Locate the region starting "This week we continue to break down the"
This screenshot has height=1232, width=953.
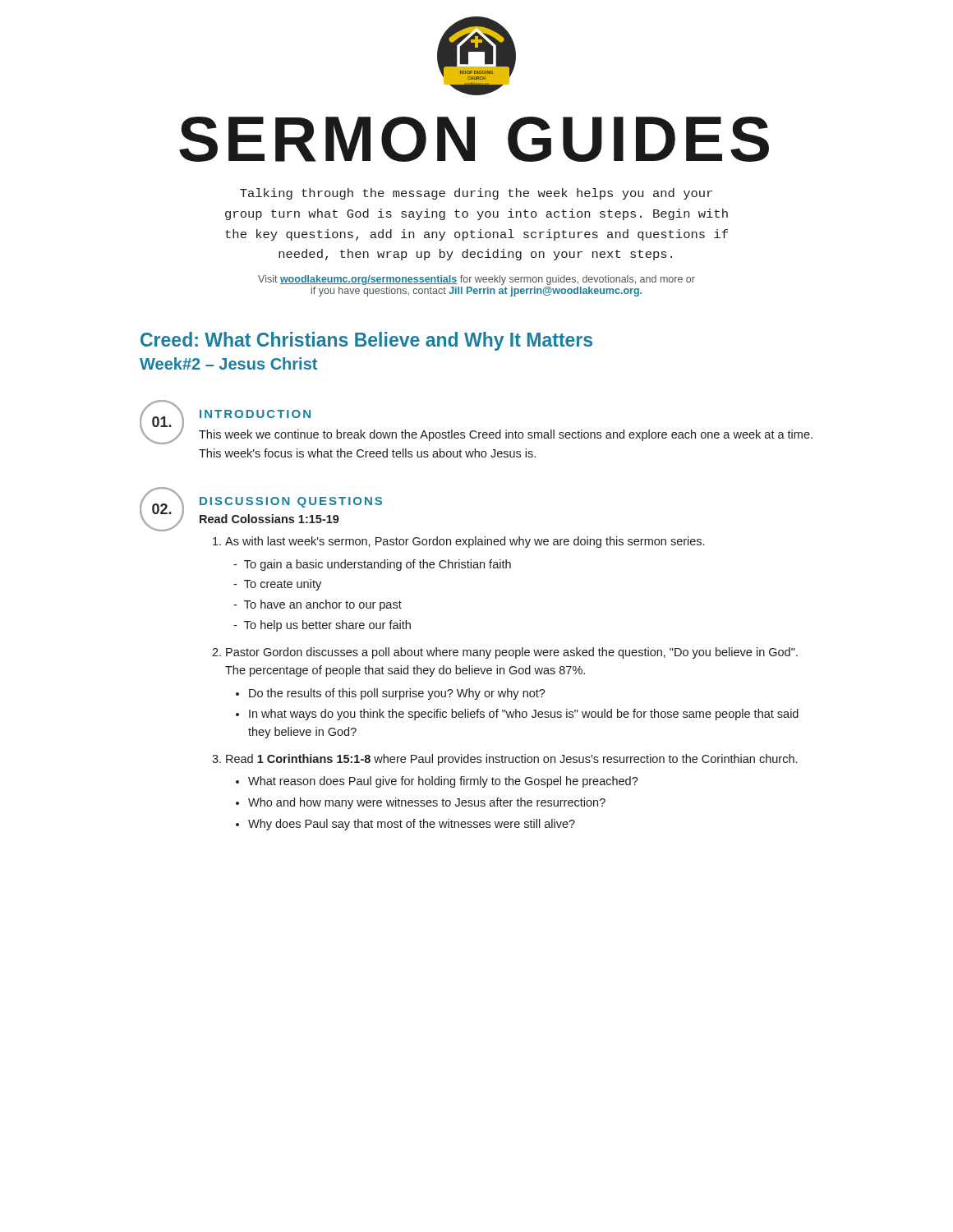(506, 444)
